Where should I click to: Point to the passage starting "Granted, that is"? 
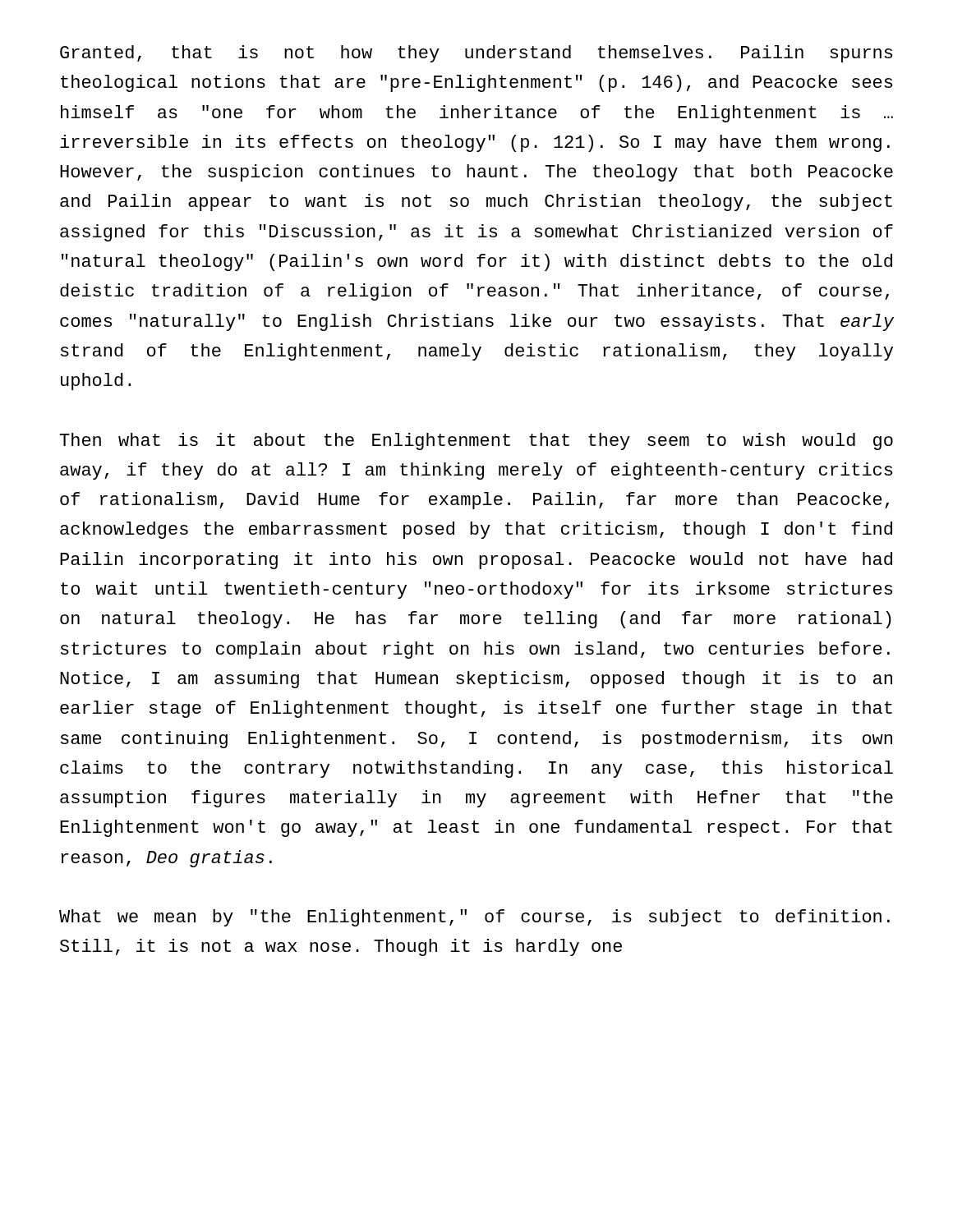coord(476,218)
